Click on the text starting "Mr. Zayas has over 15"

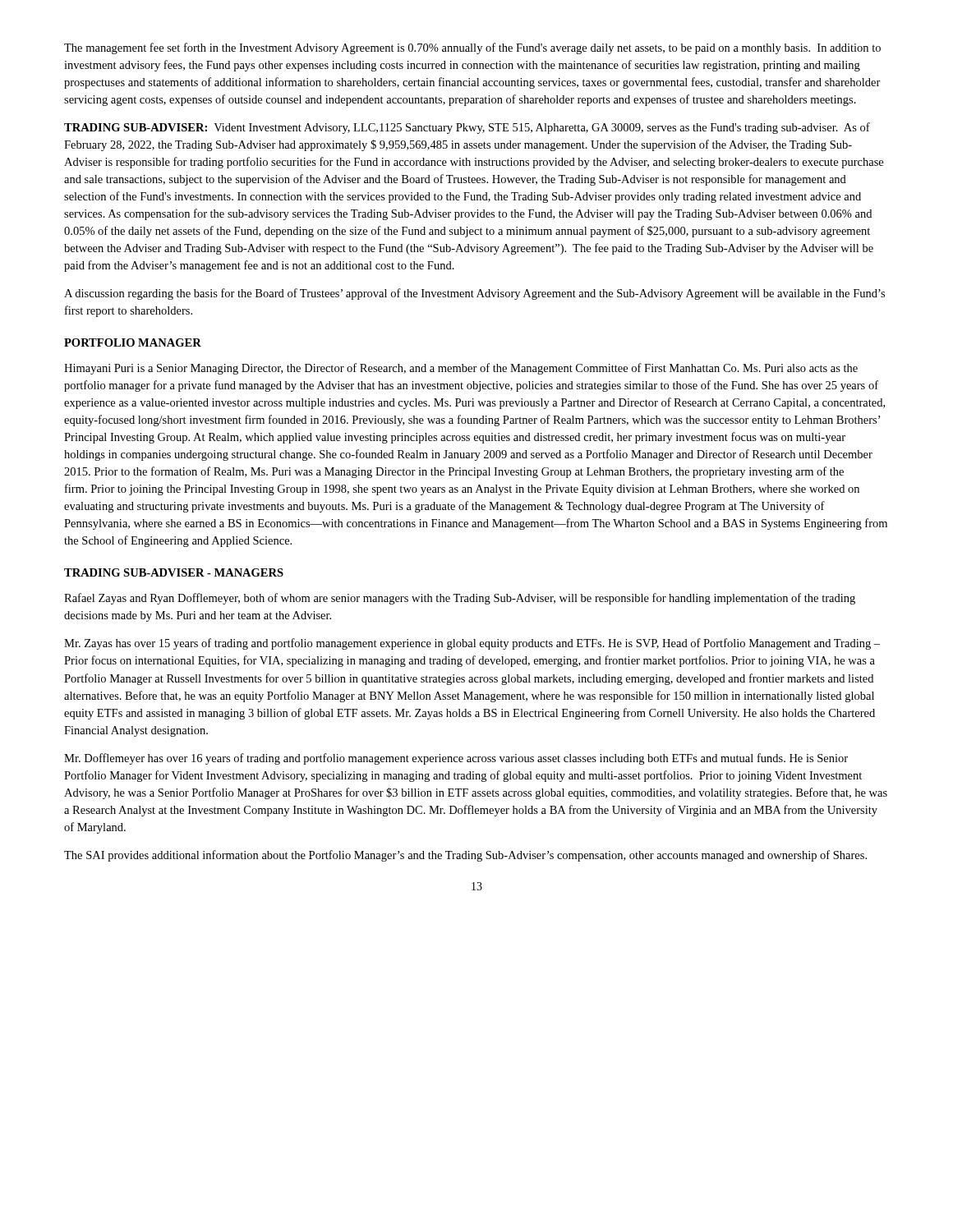[472, 687]
